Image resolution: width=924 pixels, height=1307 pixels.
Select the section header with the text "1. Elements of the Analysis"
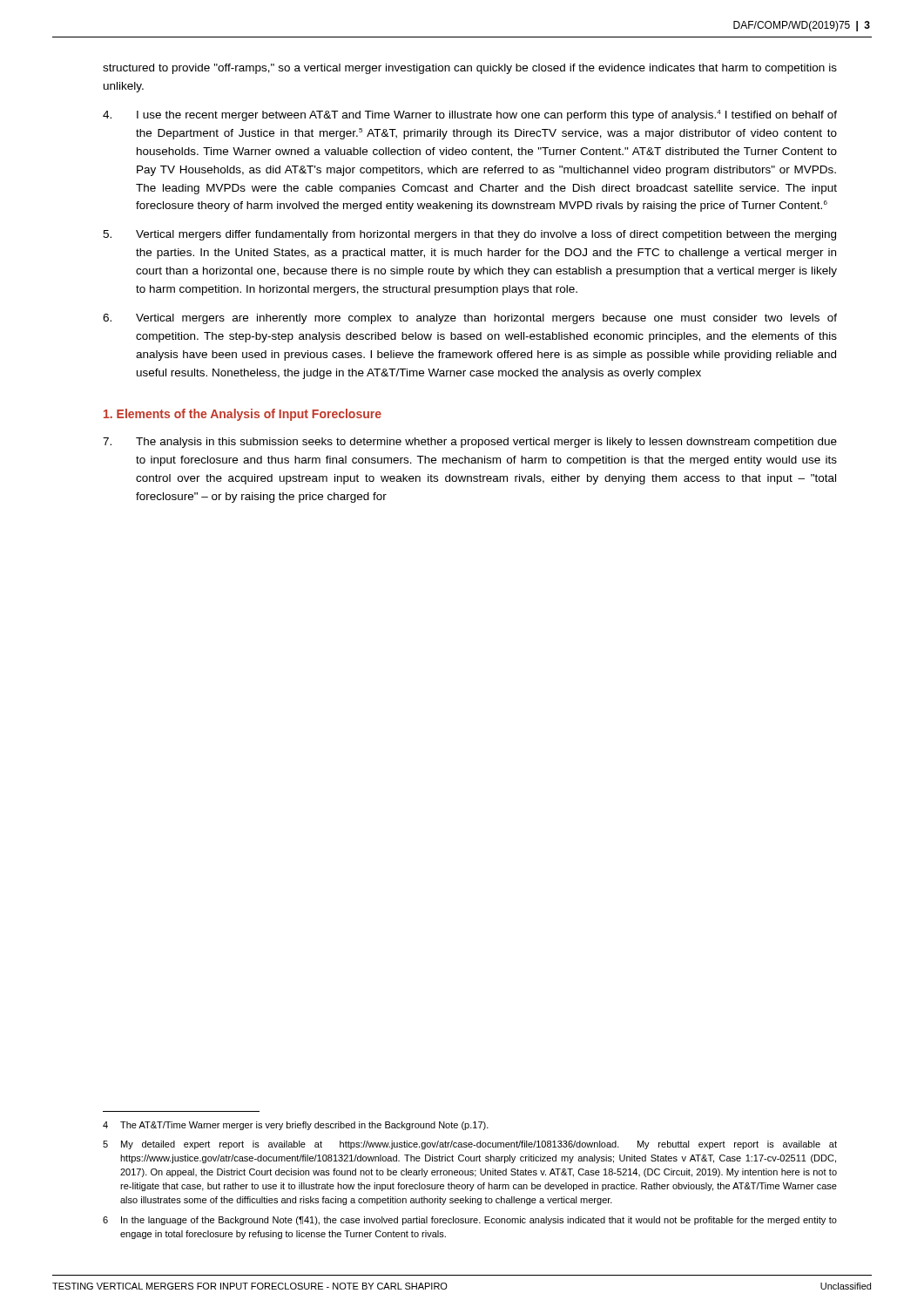[x=242, y=414]
